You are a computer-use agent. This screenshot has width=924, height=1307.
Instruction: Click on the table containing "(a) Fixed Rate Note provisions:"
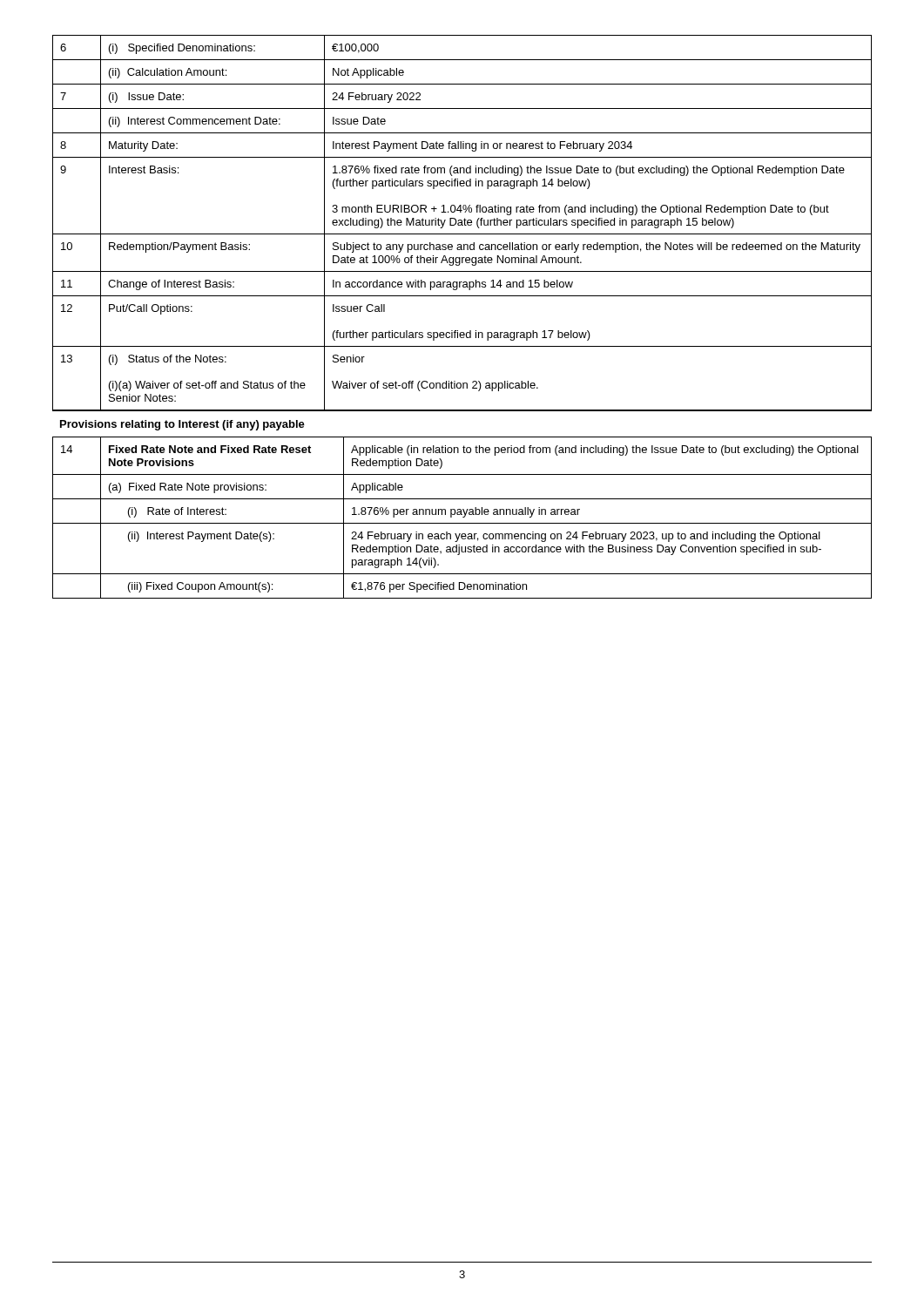[462, 518]
